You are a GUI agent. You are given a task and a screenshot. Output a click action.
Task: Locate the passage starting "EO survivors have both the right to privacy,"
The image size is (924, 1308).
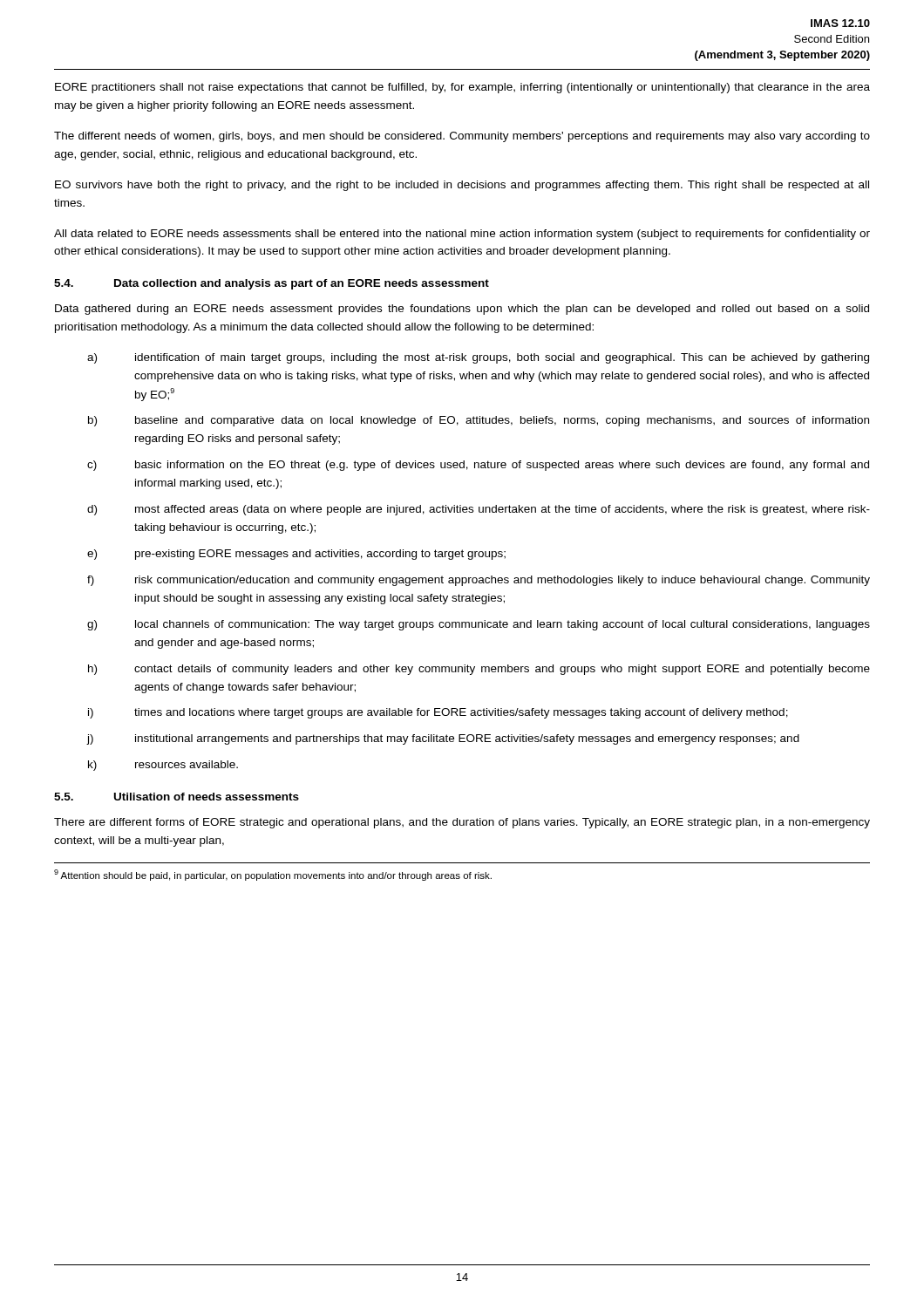[x=462, y=193]
